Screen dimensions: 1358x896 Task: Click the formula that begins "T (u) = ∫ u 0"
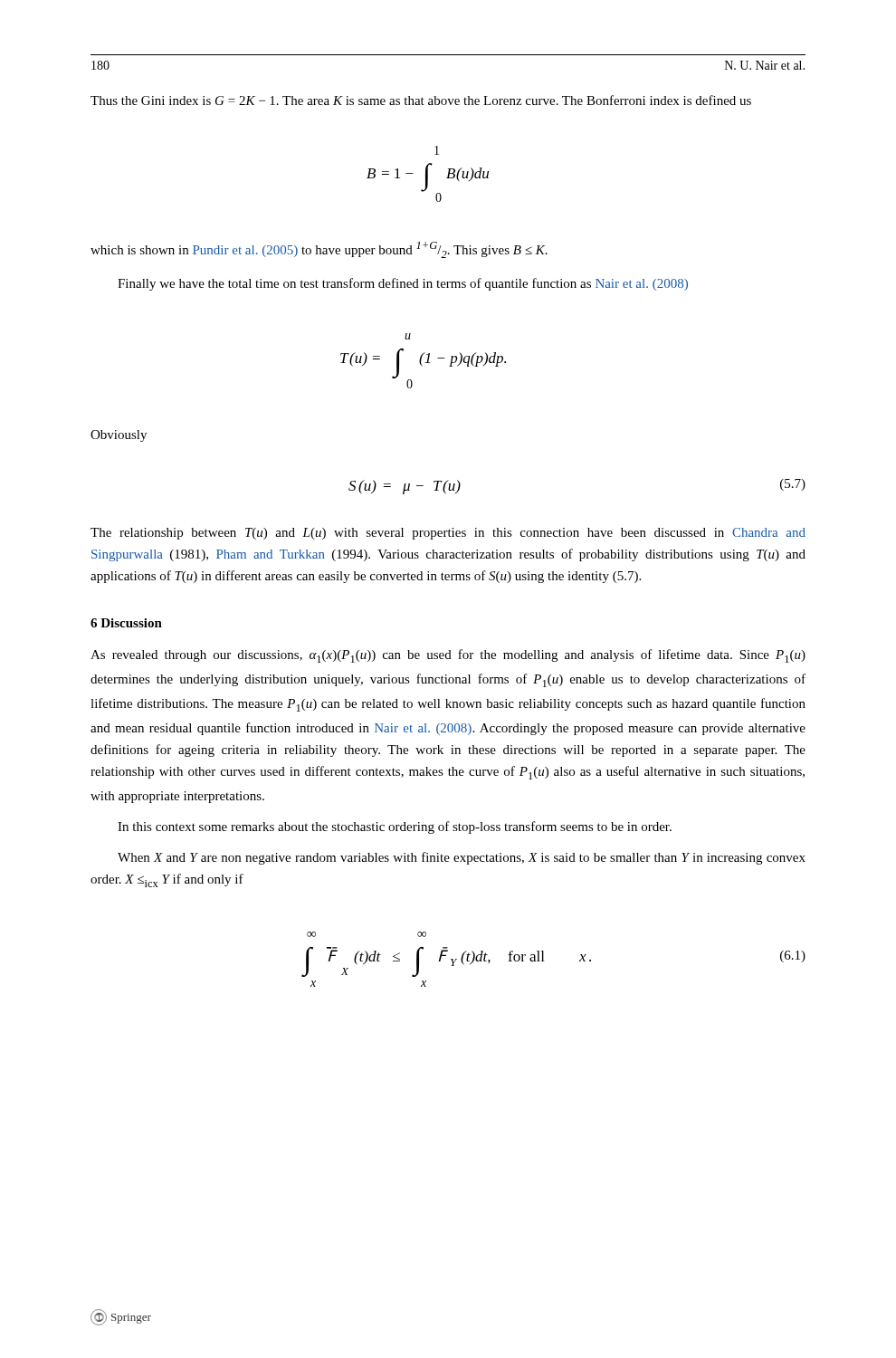[448, 359]
